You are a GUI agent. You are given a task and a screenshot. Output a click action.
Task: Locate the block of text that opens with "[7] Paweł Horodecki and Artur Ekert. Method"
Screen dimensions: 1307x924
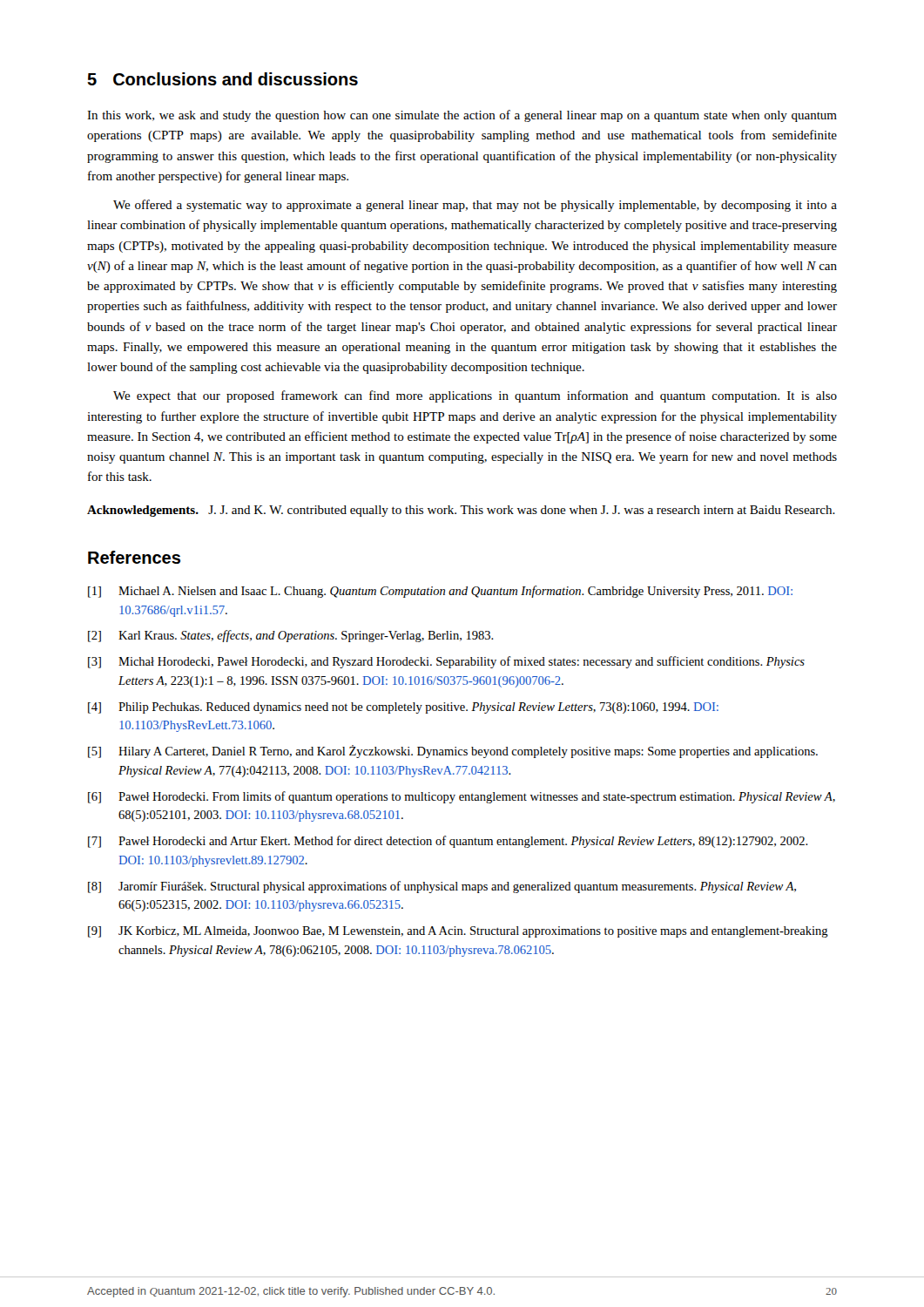tap(462, 851)
